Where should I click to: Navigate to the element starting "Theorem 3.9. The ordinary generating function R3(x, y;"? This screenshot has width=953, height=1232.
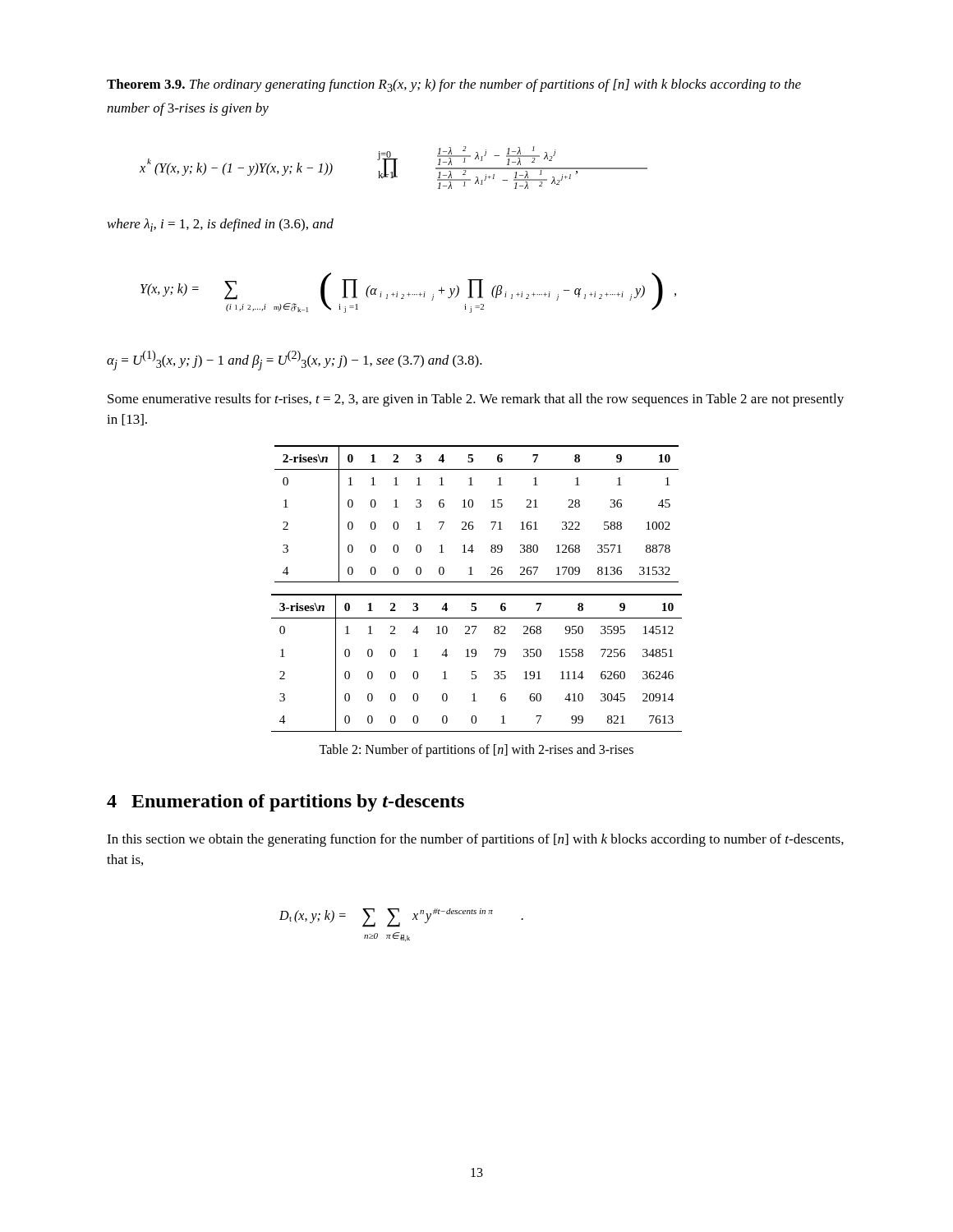coord(476,96)
